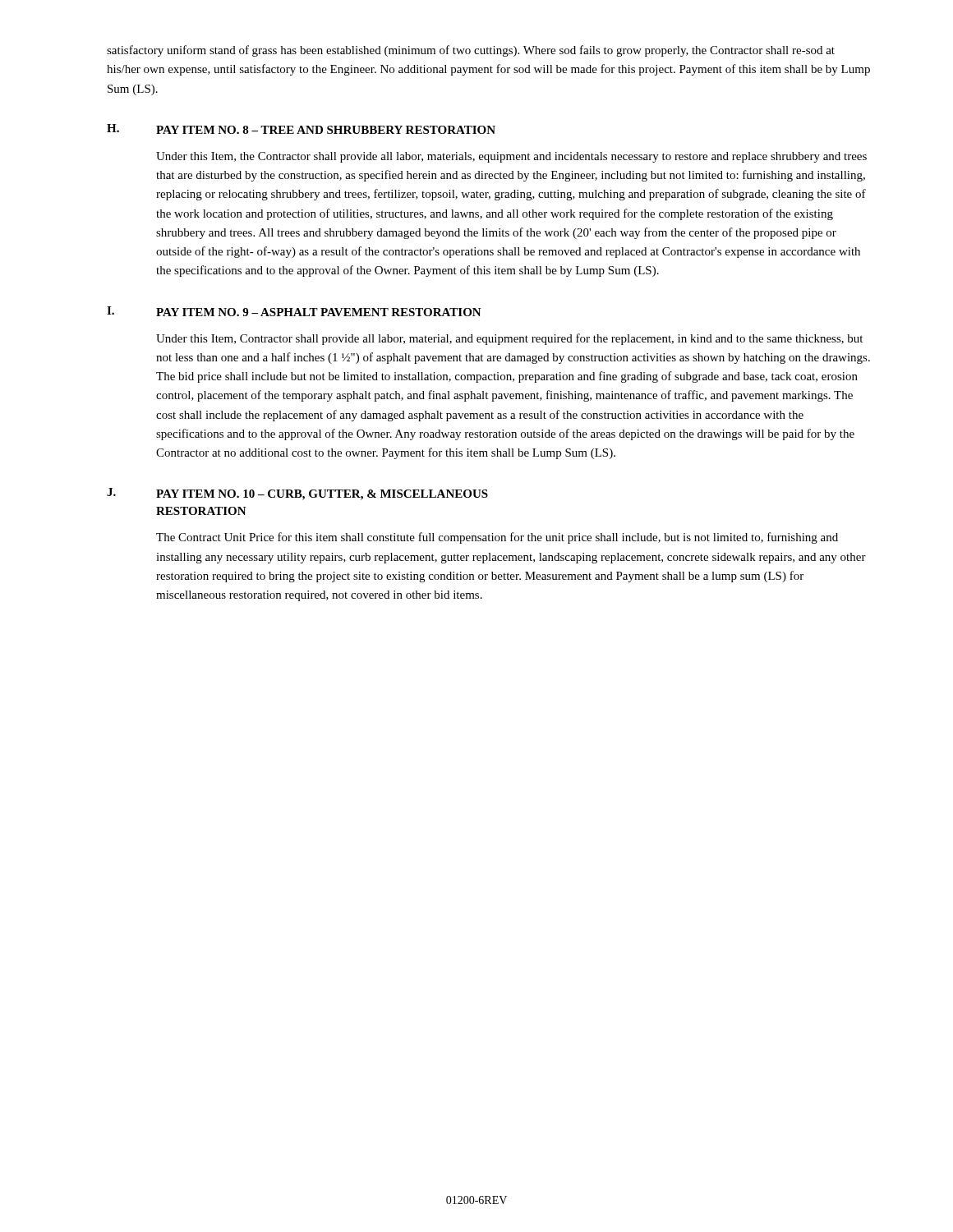Select the text block with the text "The Contract Unit Price for this item shall"
The width and height of the screenshot is (953, 1232).
coord(511,566)
